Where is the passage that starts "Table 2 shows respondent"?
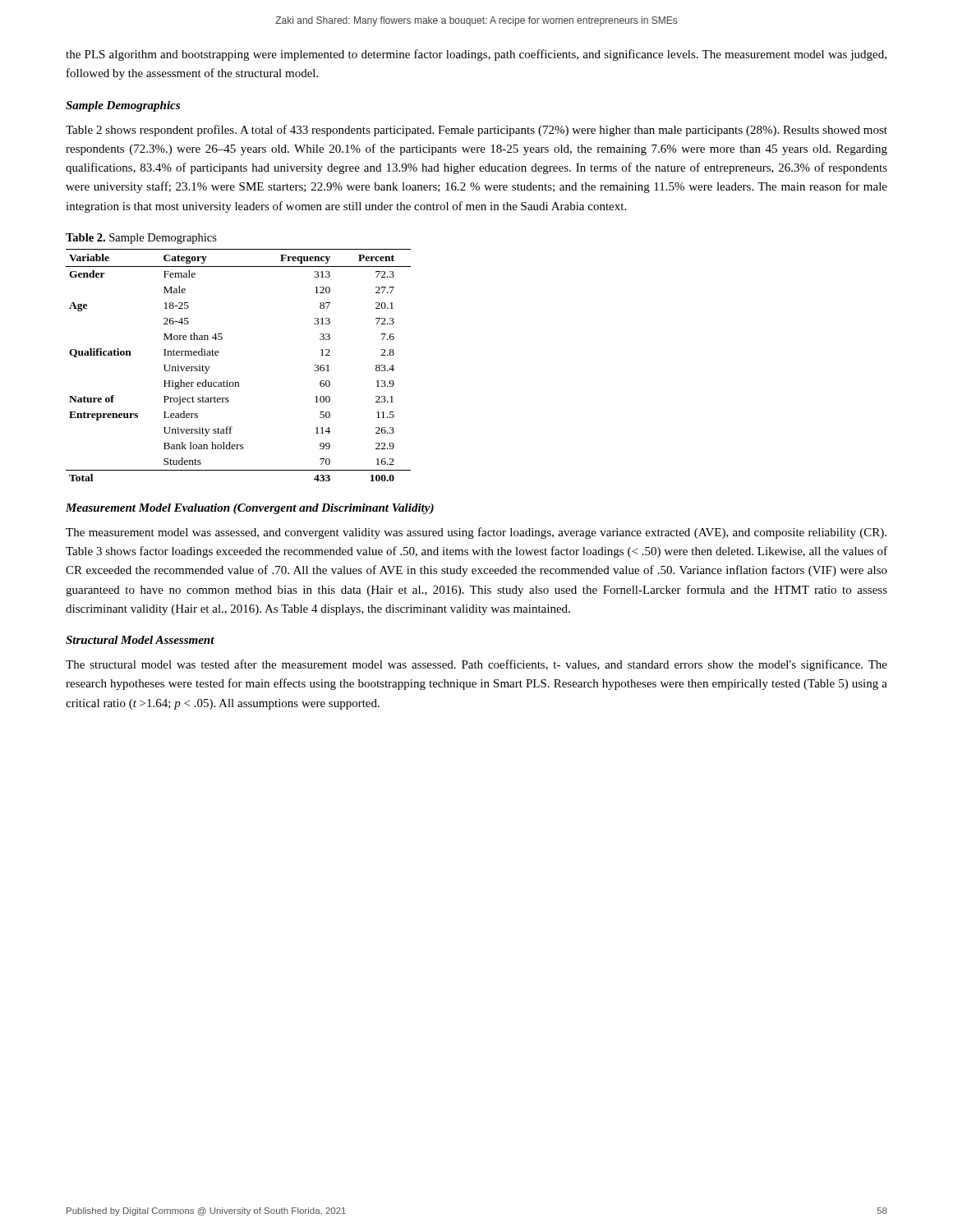The width and height of the screenshot is (953, 1232). click(x=476, y=168)
